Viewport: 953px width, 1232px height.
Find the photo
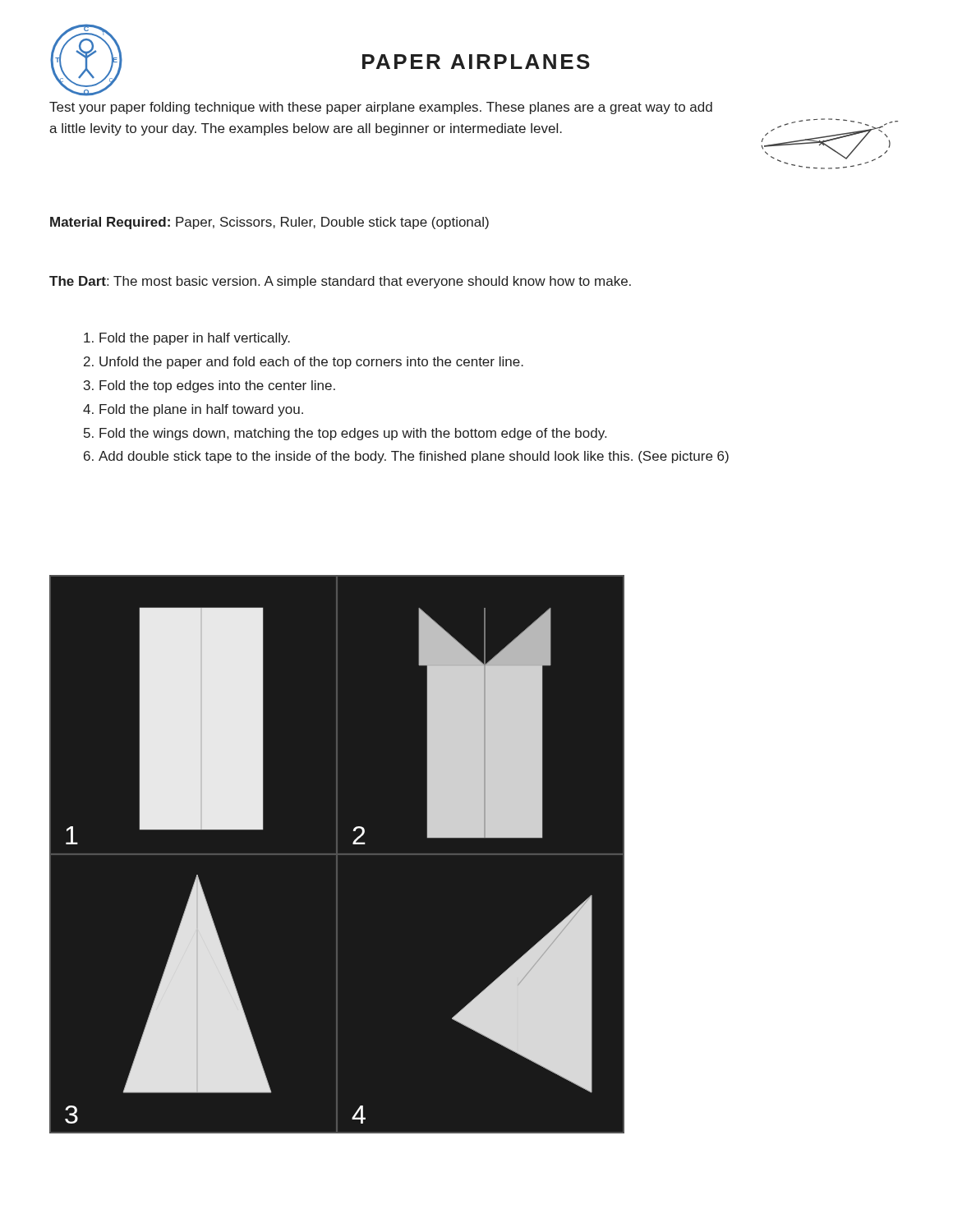pyautogui.click(x=337, y=854)
